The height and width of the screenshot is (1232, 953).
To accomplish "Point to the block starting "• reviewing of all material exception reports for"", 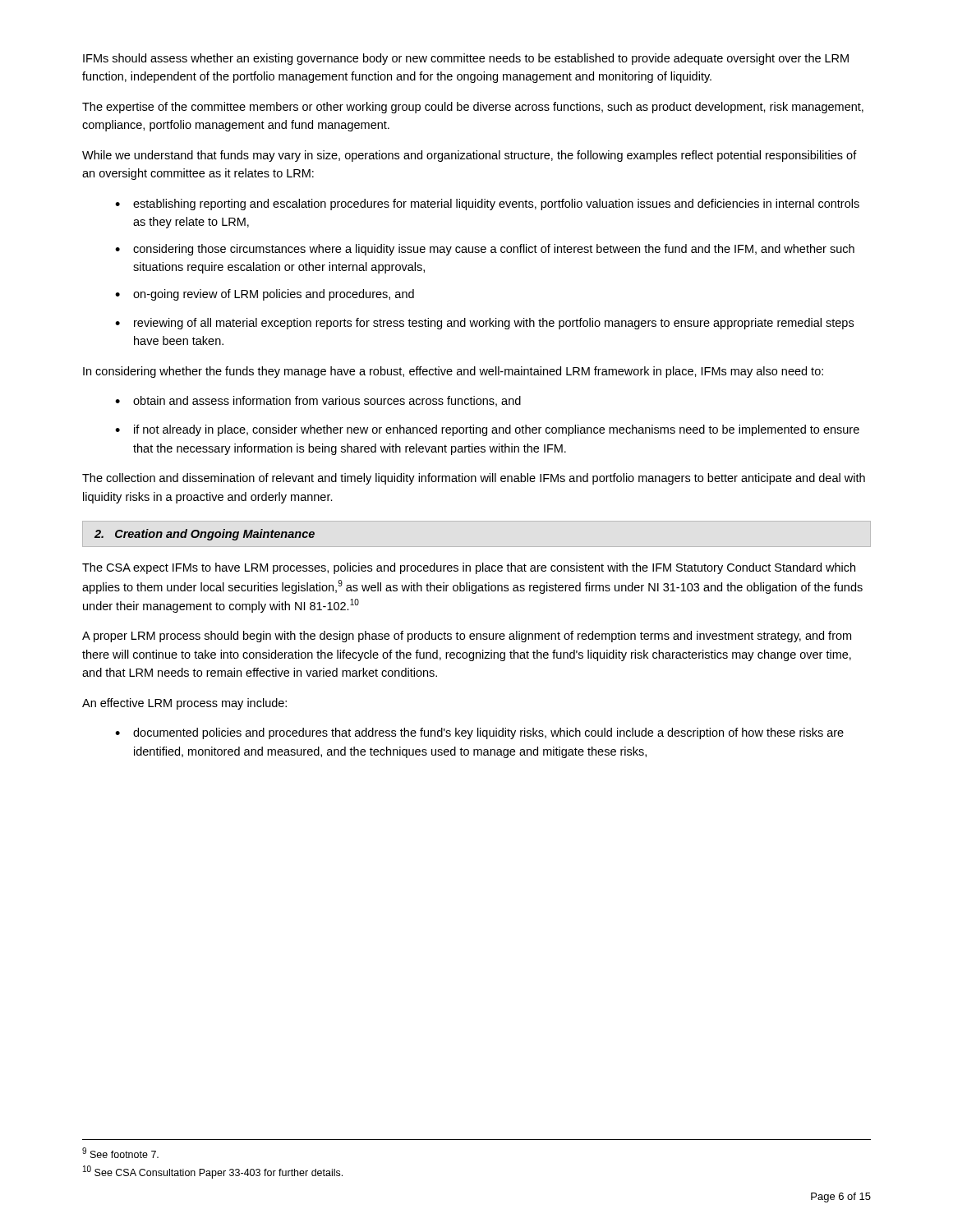I will (493, 332).
